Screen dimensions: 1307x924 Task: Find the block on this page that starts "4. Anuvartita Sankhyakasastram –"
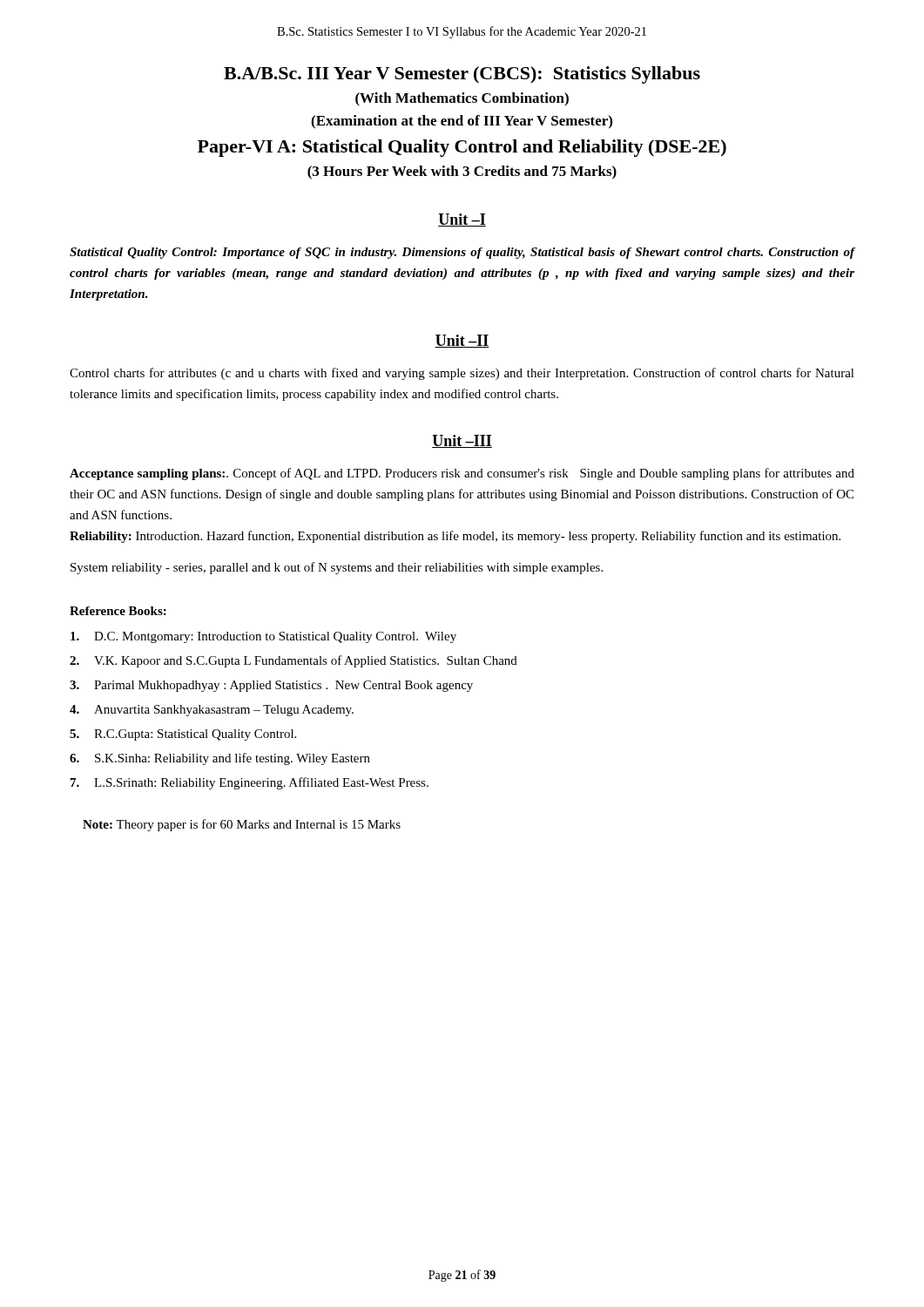click(x=212, y=711)
